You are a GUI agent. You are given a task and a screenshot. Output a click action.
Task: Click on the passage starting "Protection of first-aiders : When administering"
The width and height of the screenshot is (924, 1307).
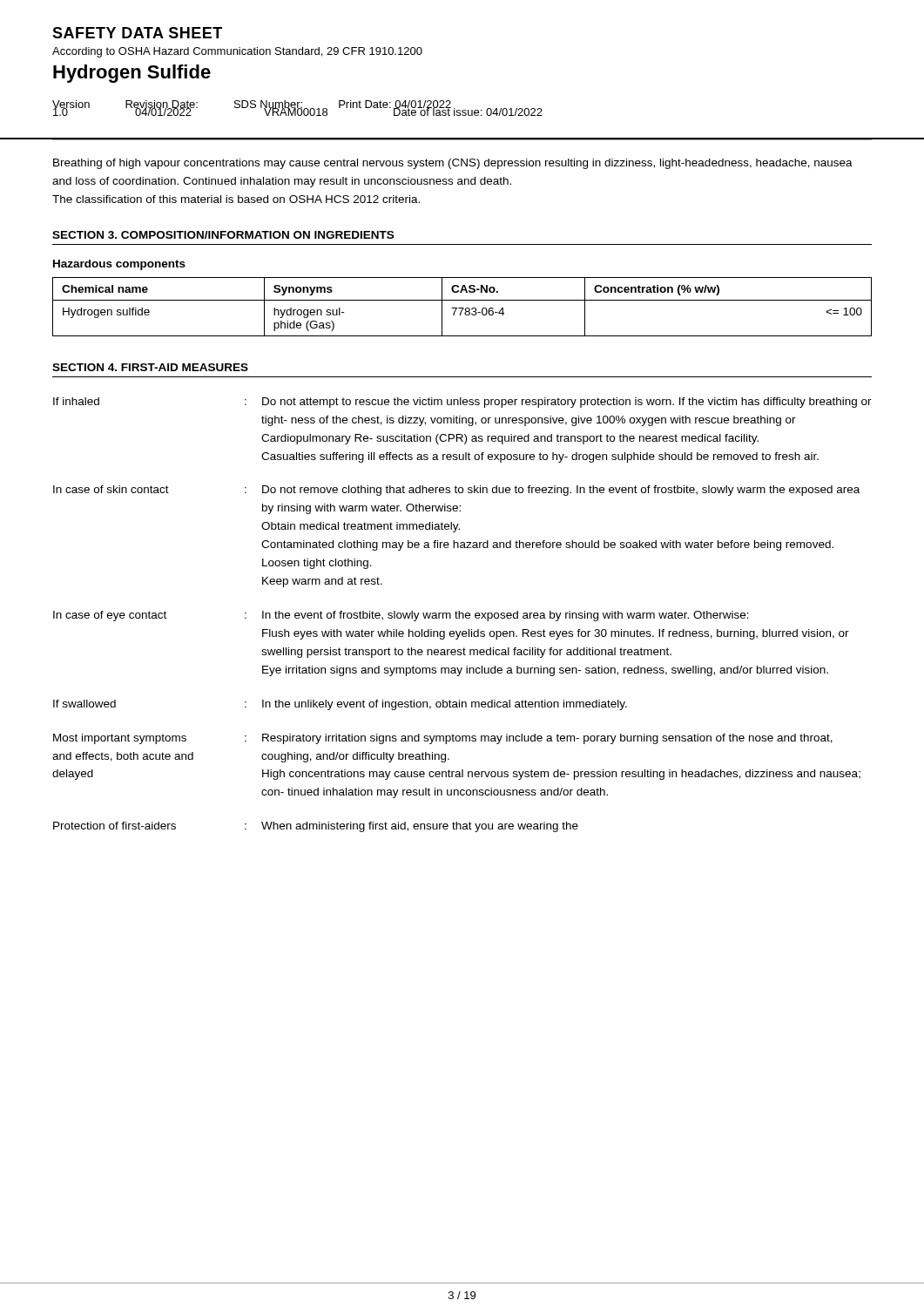462,827
